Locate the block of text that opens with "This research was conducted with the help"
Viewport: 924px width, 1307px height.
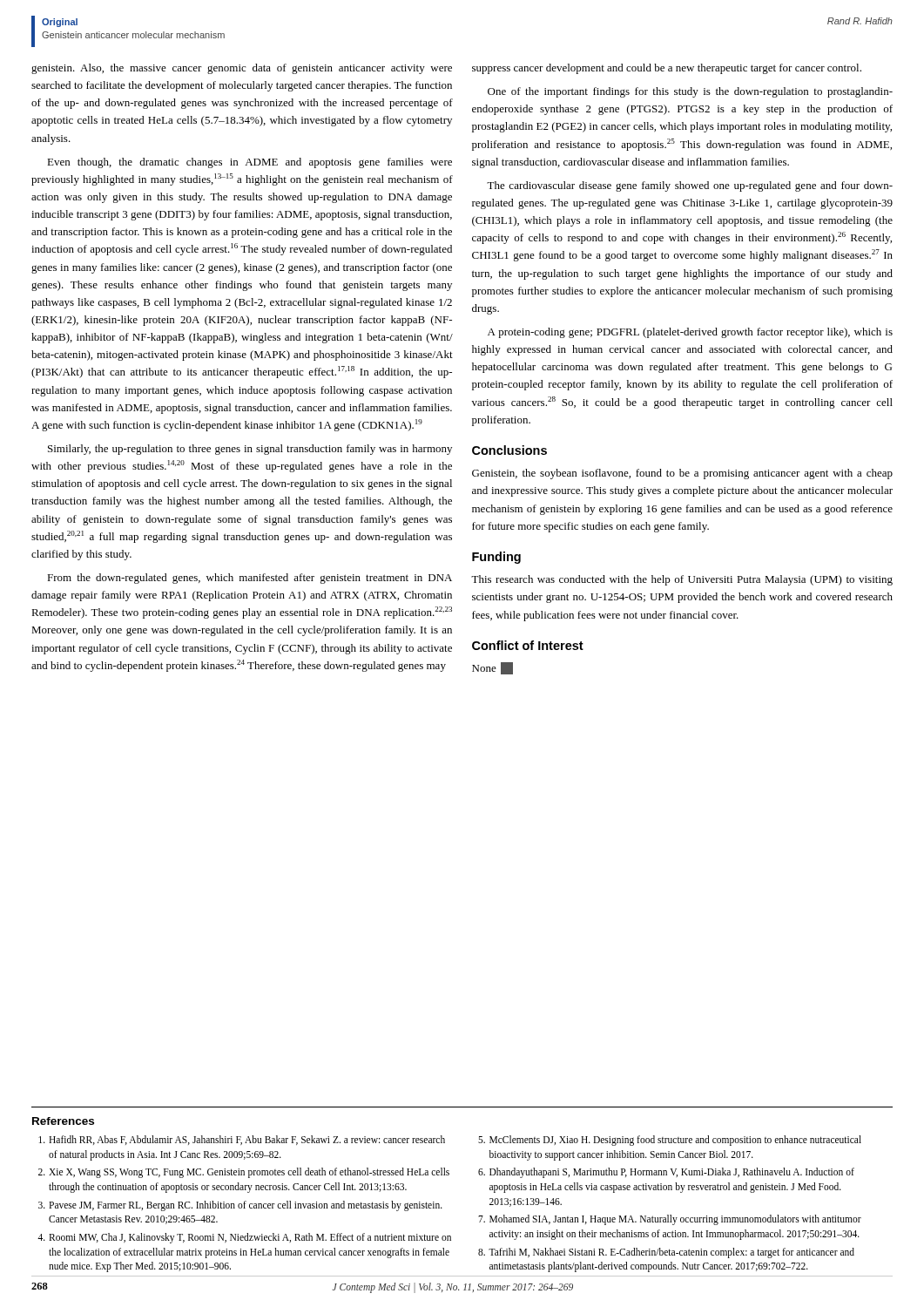pyautogui.click(x=682, y=597)
